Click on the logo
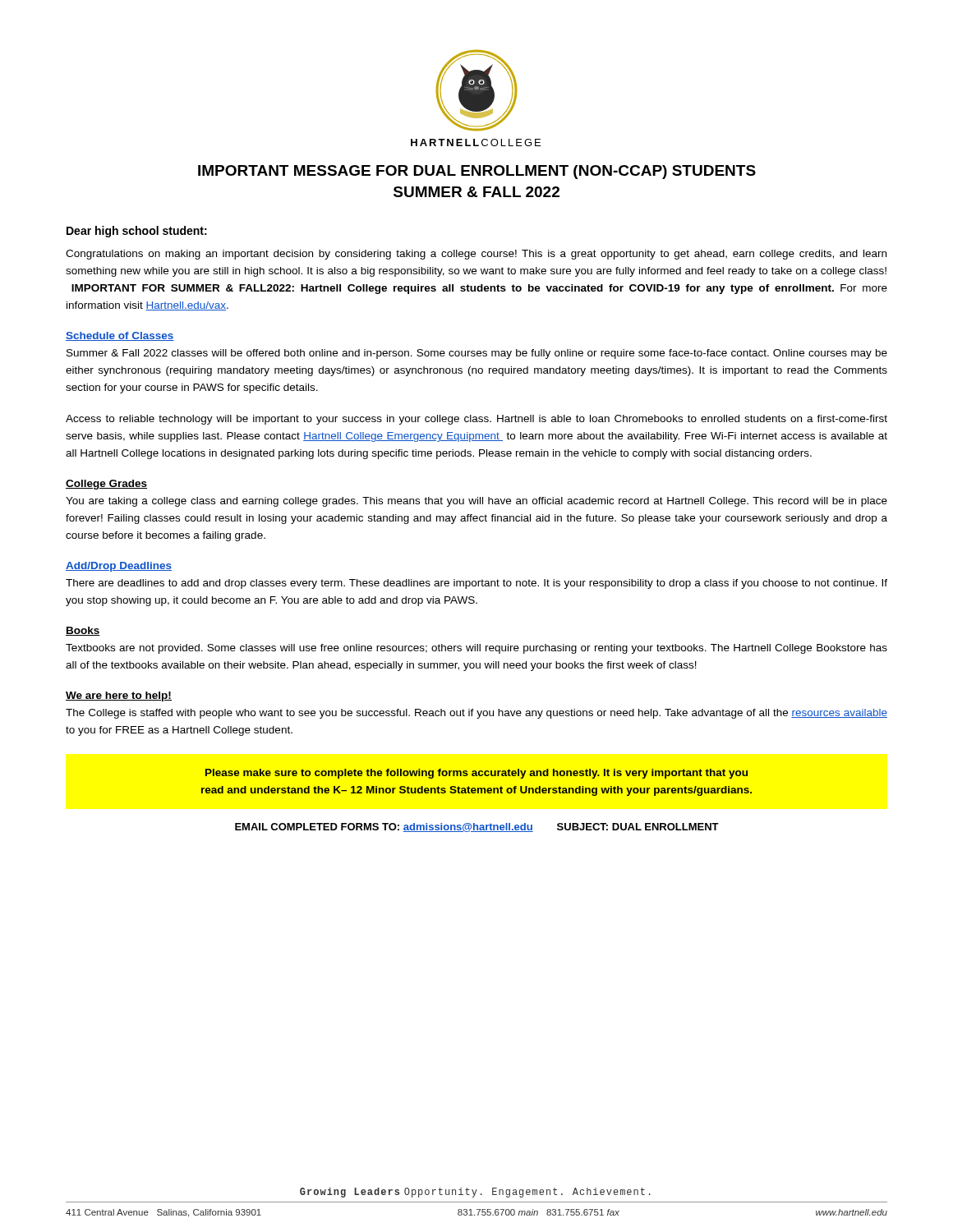 coord(476,78)
